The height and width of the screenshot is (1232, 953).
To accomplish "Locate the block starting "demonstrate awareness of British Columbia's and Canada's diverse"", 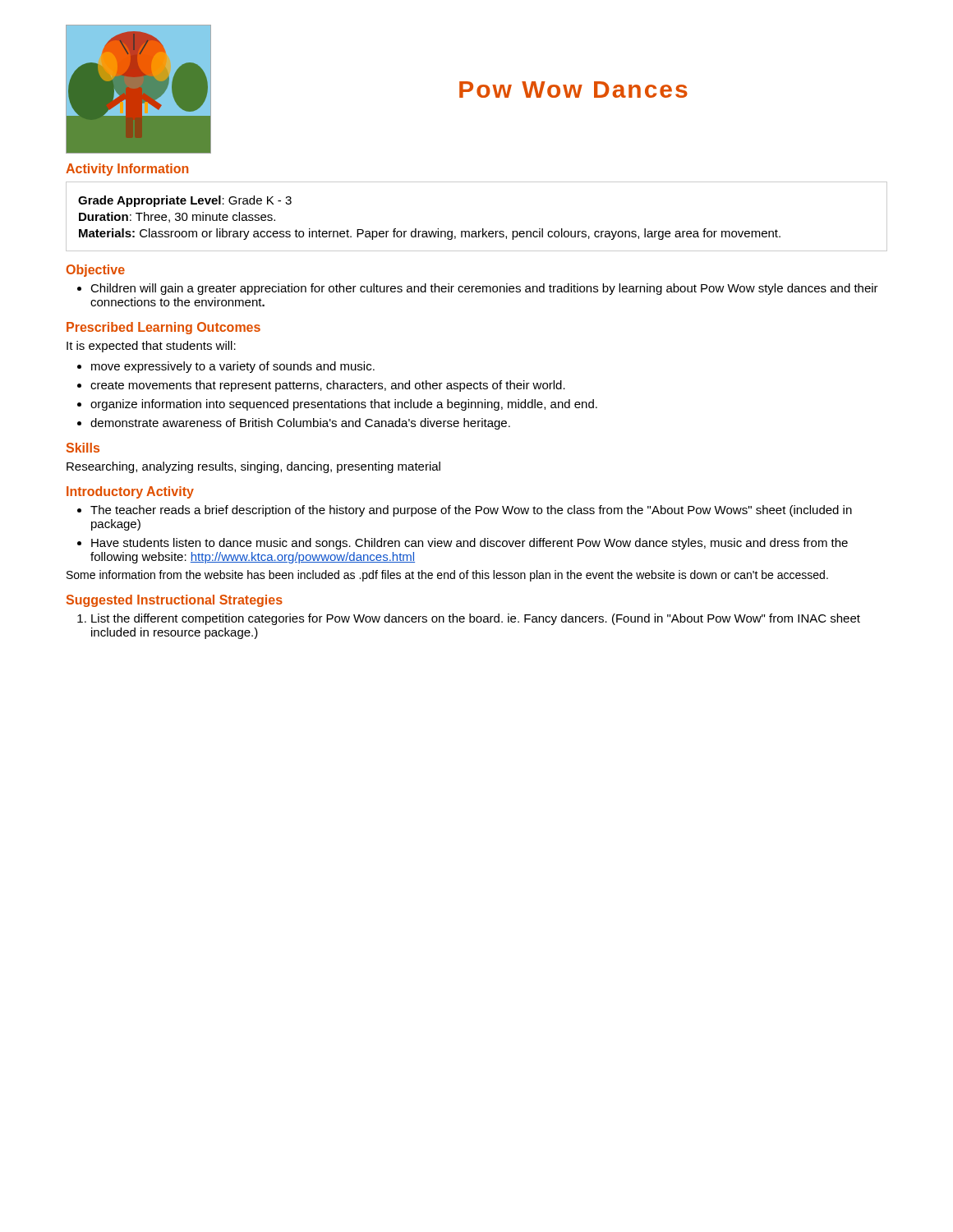I will (489, 423).
